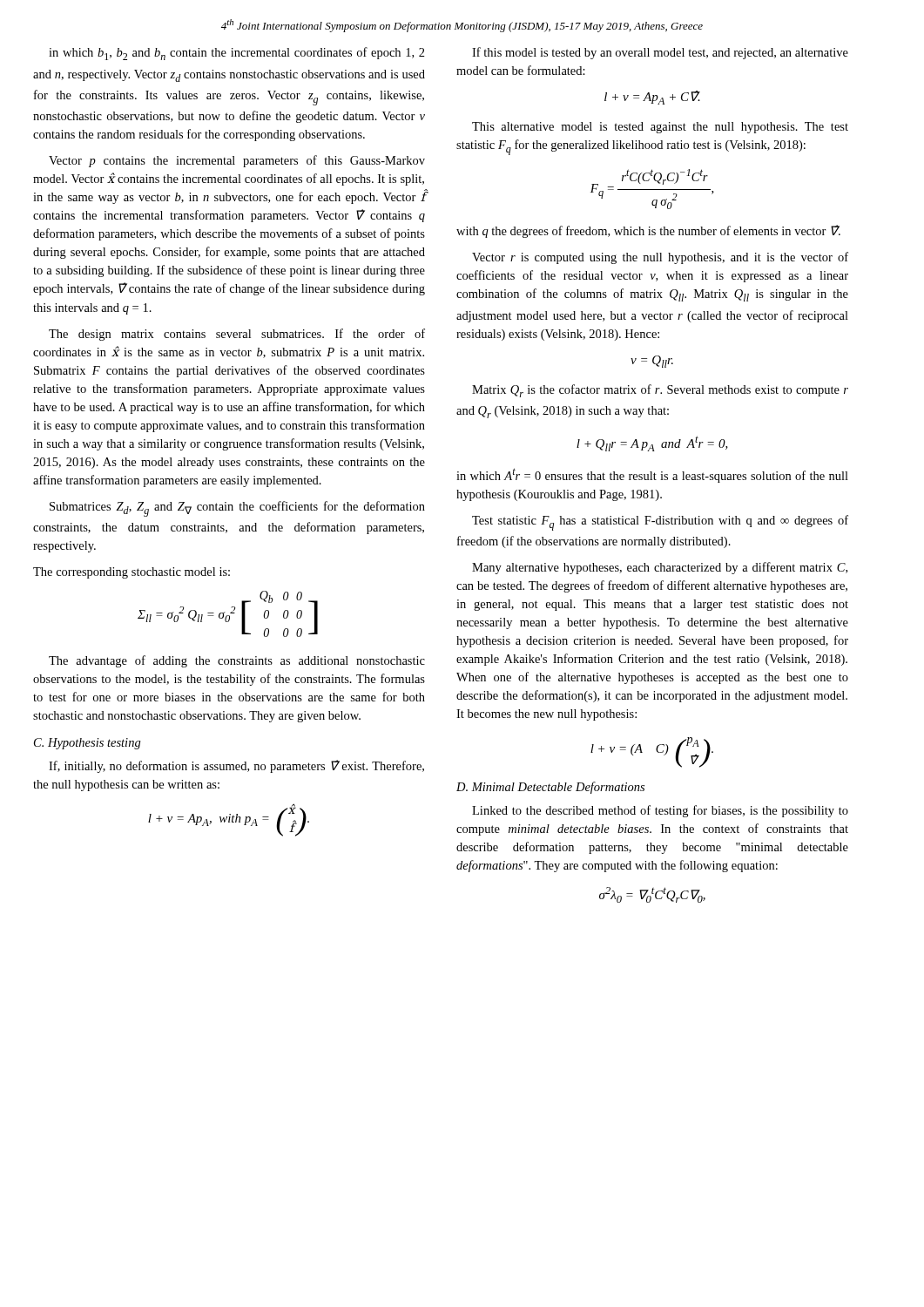Locate the text "C. Hypothesis testing"
The width and height of the screenshot is (924, 1307).
(87, 743)
